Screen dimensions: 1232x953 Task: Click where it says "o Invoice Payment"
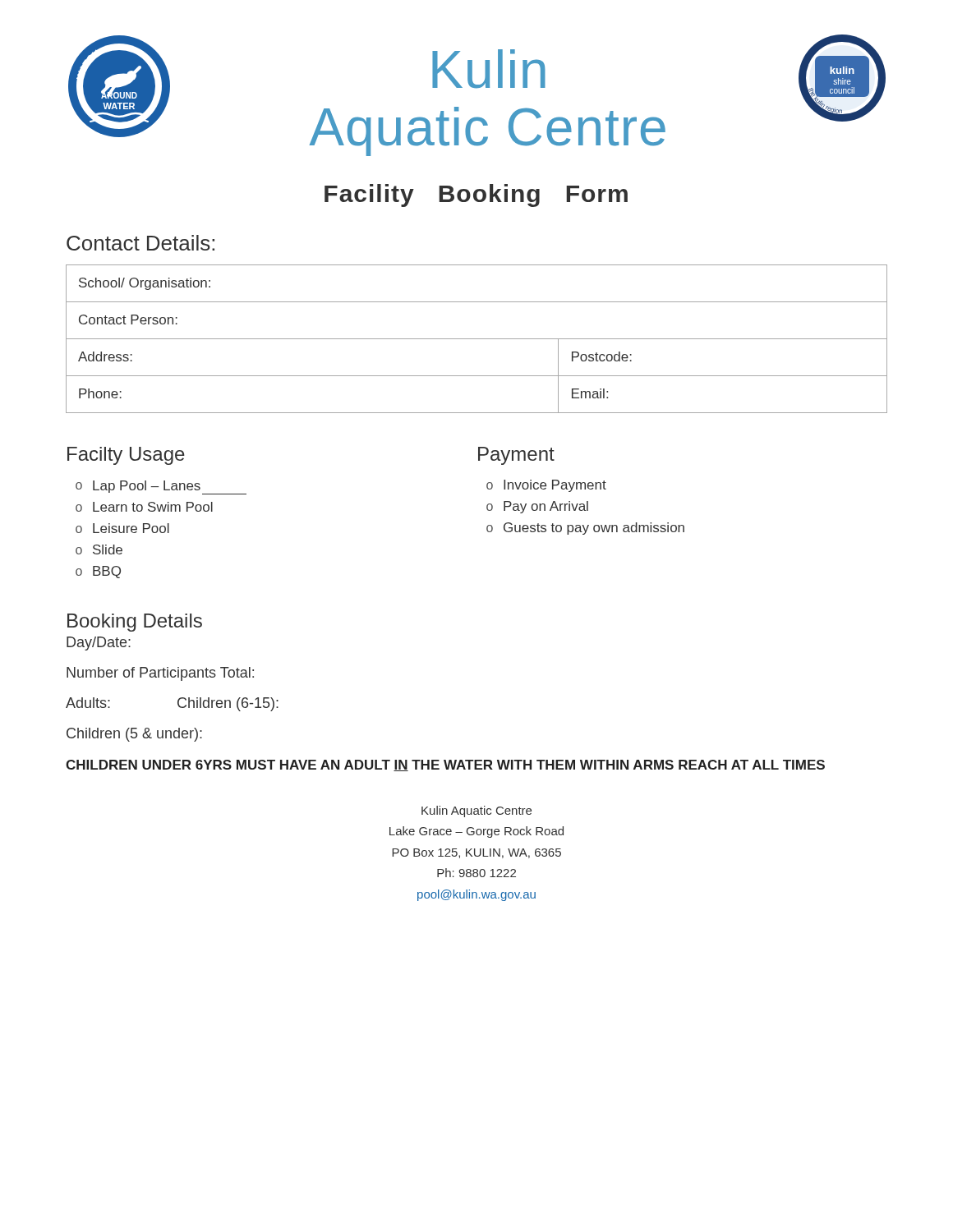coord(546,486)
